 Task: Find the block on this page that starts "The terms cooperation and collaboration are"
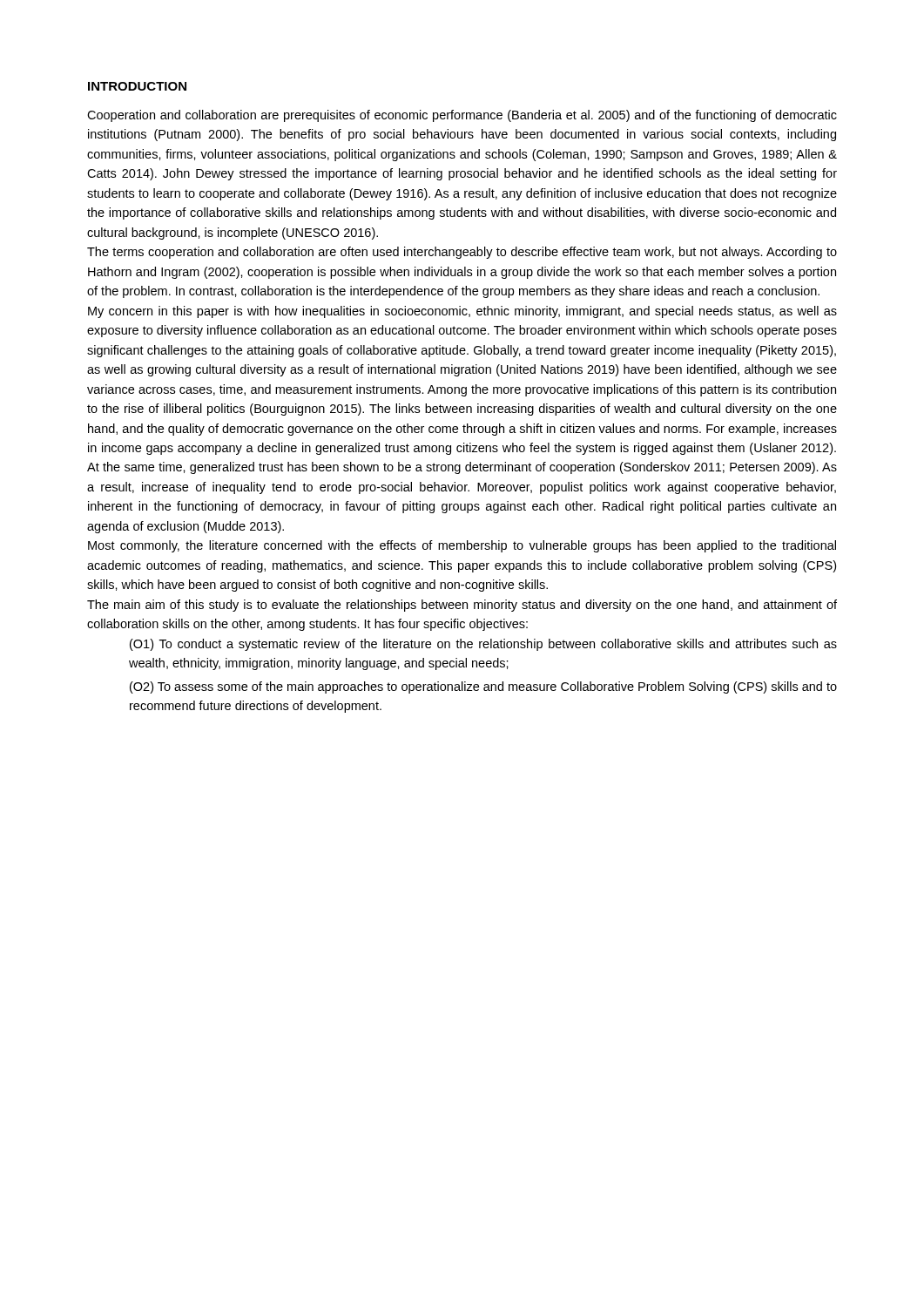(x=462, y=272)
